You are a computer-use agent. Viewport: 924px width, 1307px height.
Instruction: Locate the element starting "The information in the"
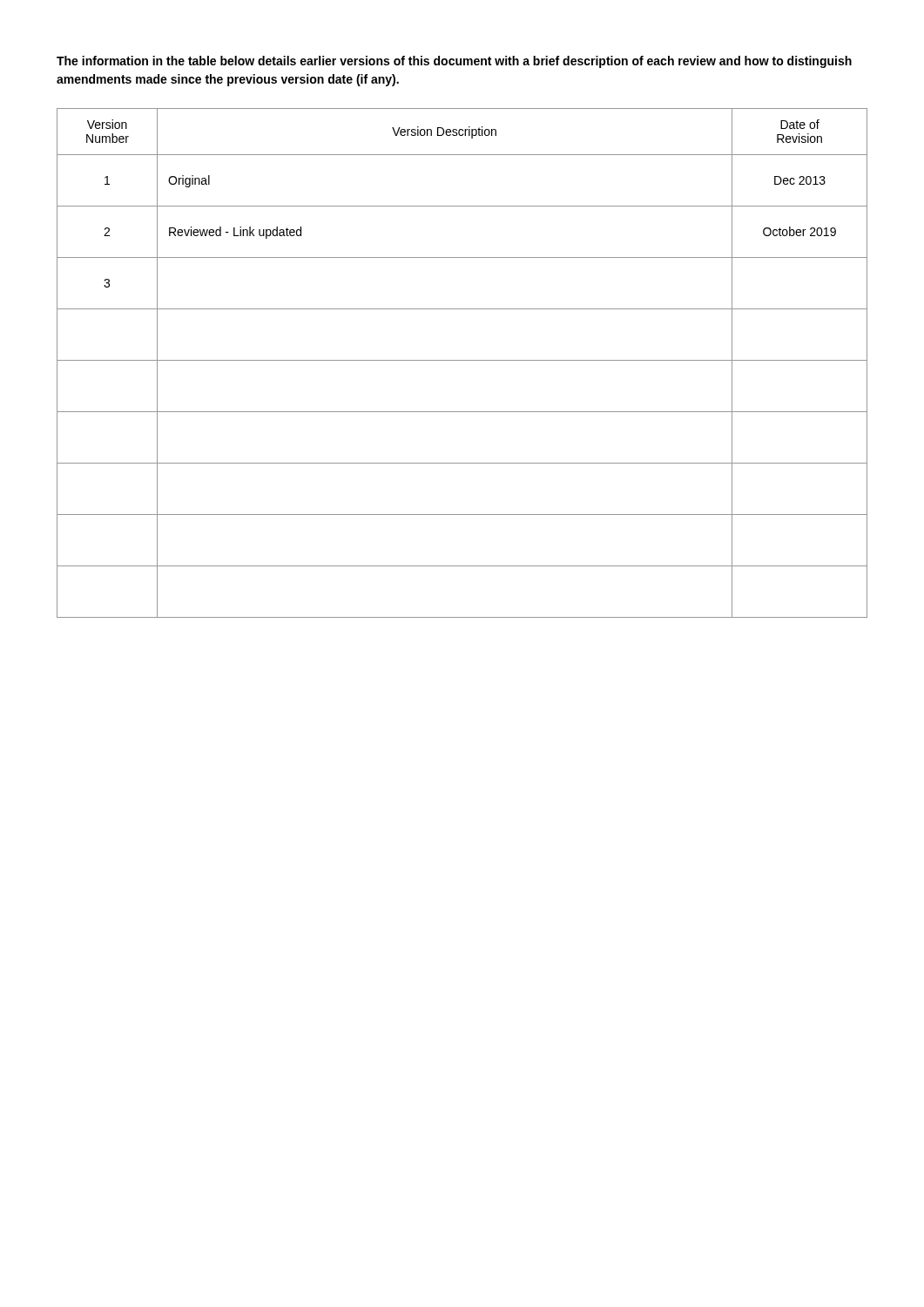tap(454, 70)
